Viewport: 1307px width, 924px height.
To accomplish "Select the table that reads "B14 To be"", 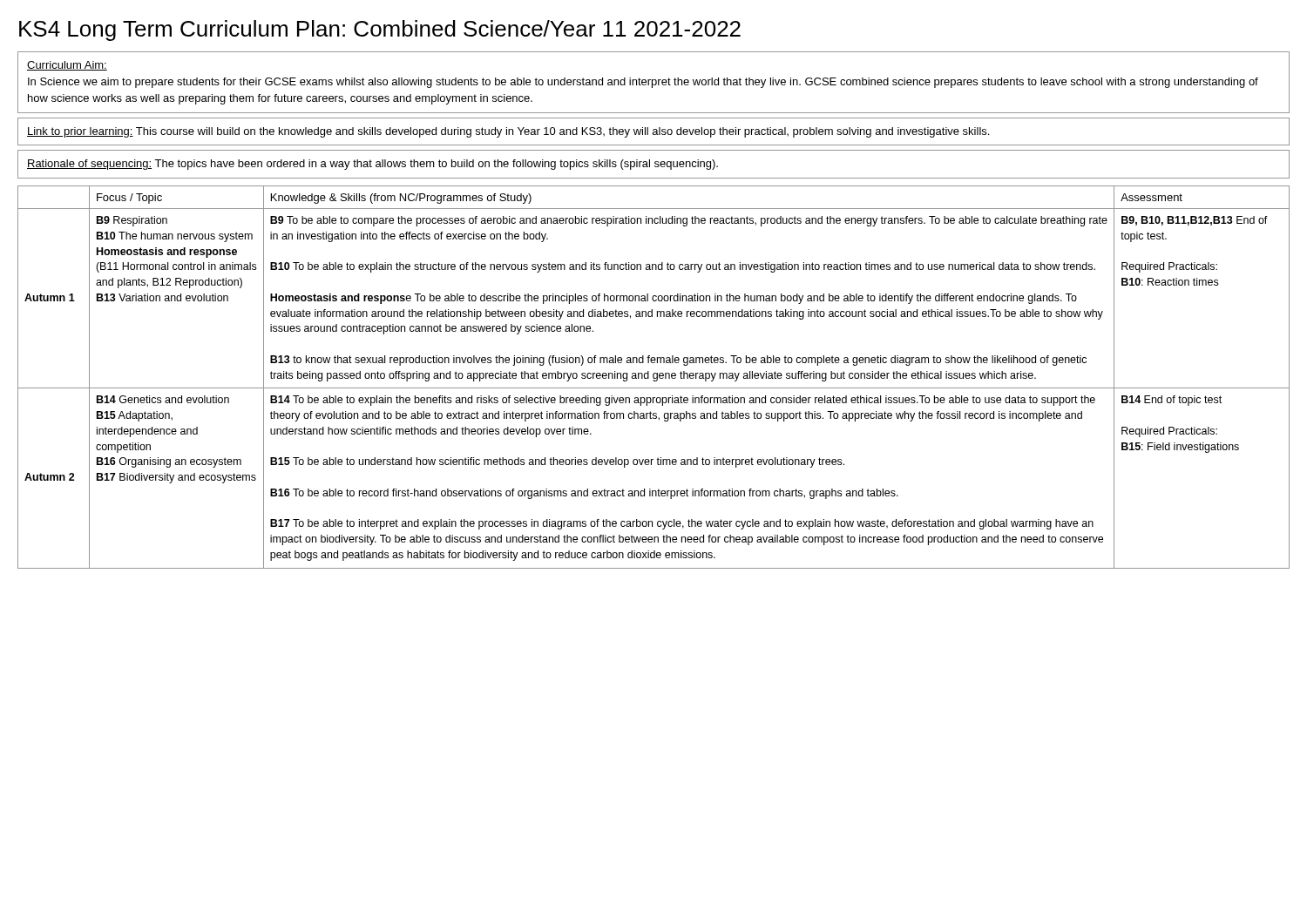I will [654, 377].
